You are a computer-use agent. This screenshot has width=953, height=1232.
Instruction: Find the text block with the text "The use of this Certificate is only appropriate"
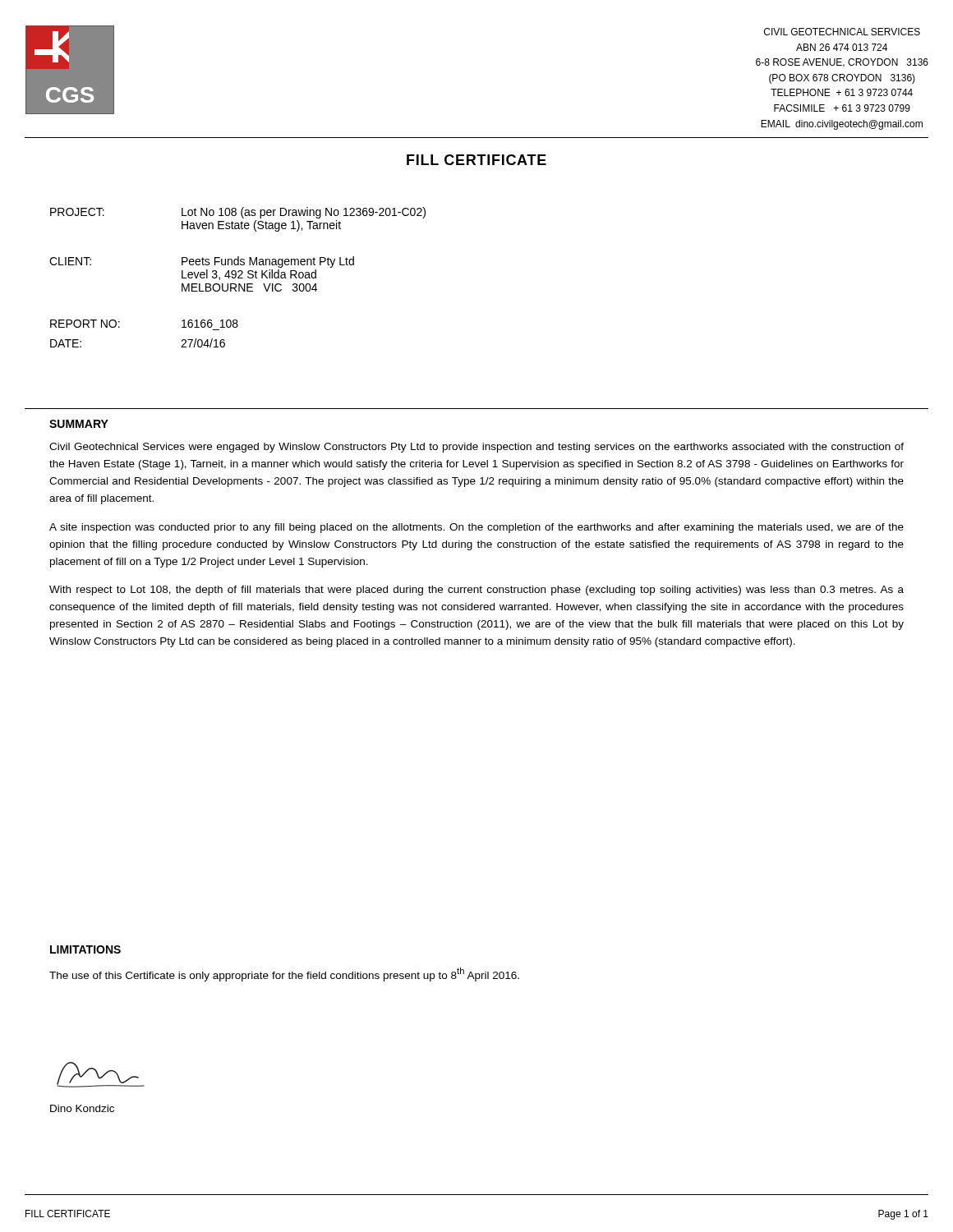pos(285,973)
